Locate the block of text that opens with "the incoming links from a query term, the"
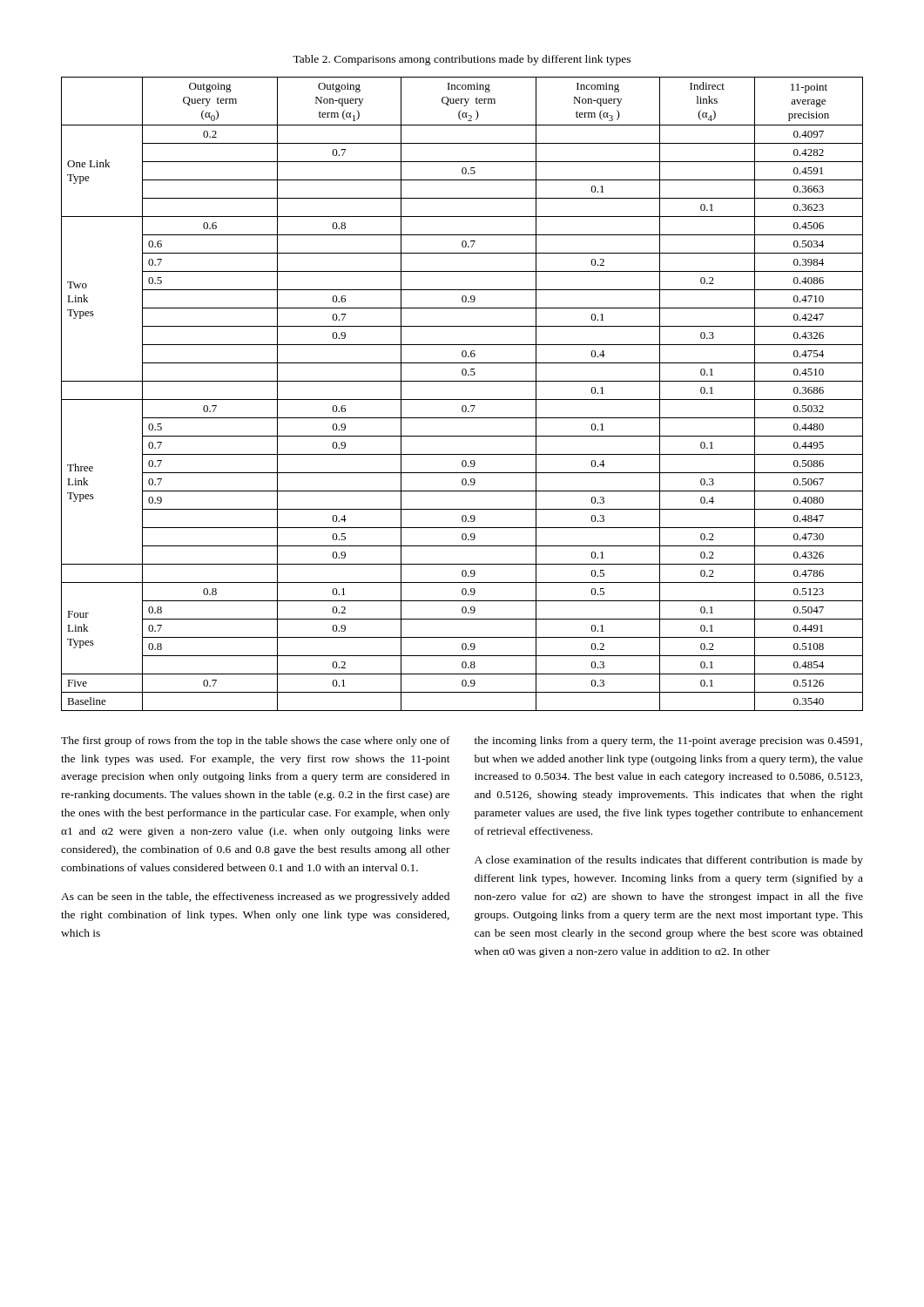 (x=669, y=846)
